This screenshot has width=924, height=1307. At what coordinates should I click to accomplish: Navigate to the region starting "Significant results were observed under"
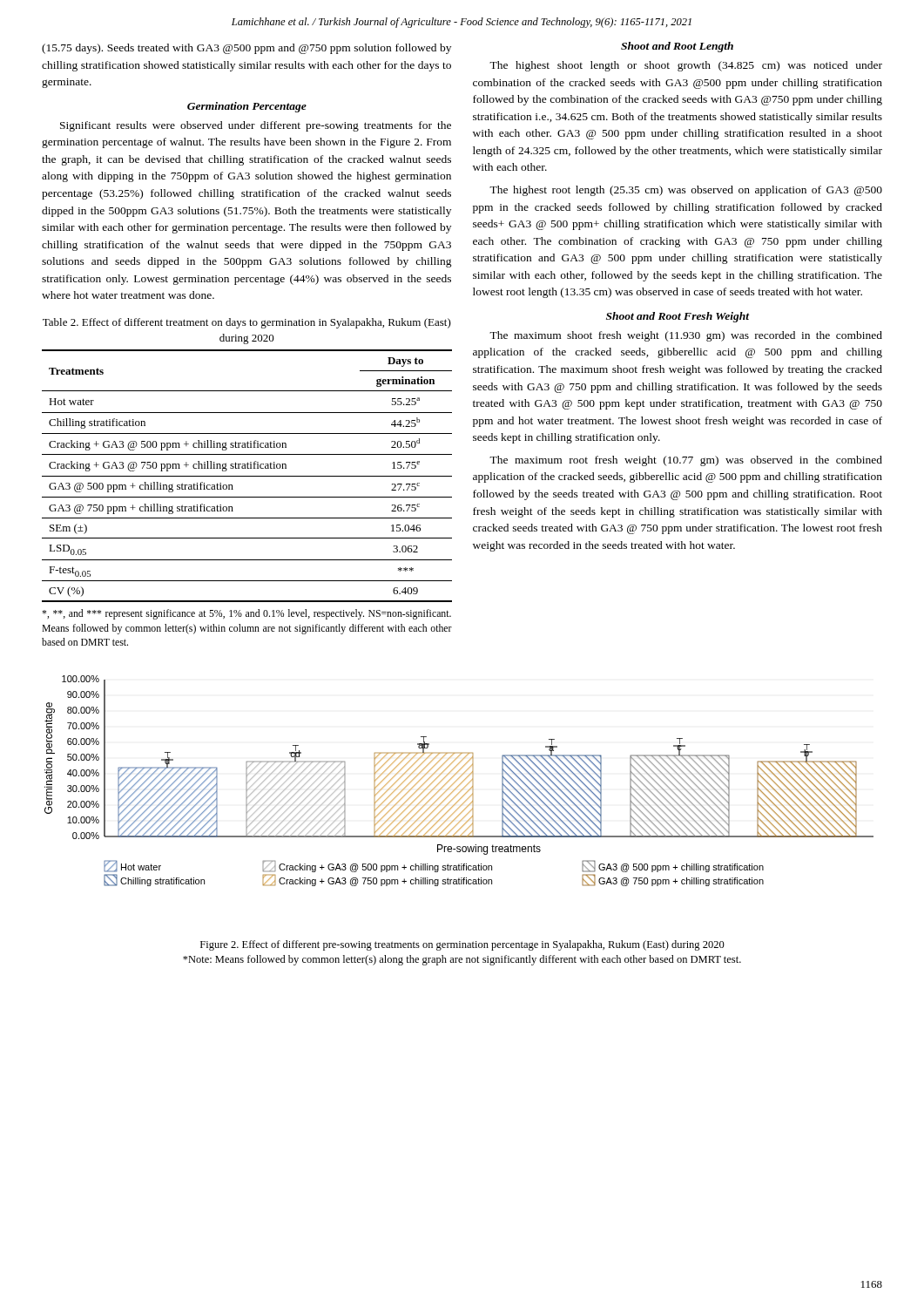[x=247, y=210]
